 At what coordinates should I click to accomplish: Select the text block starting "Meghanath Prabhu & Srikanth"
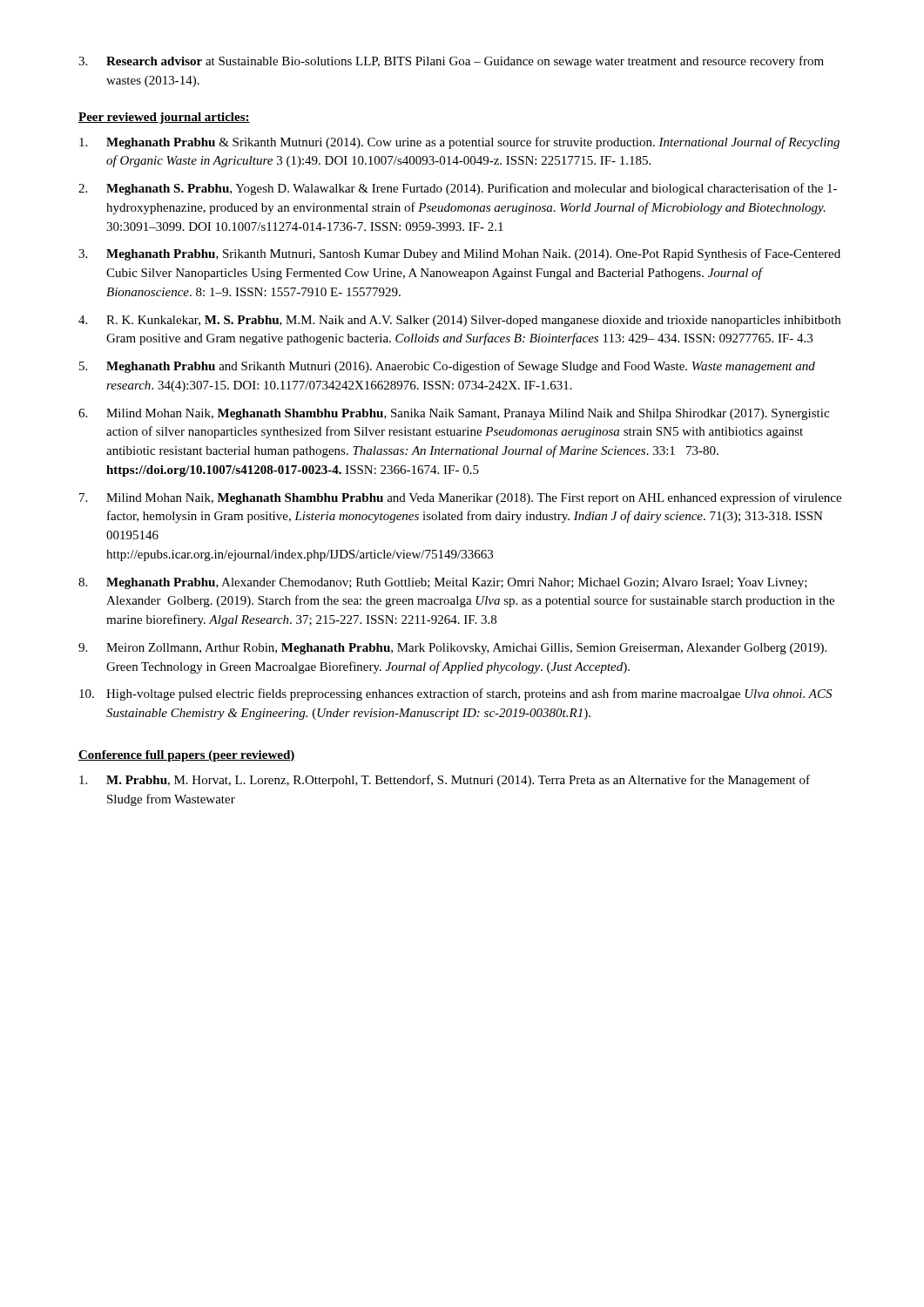462,152
